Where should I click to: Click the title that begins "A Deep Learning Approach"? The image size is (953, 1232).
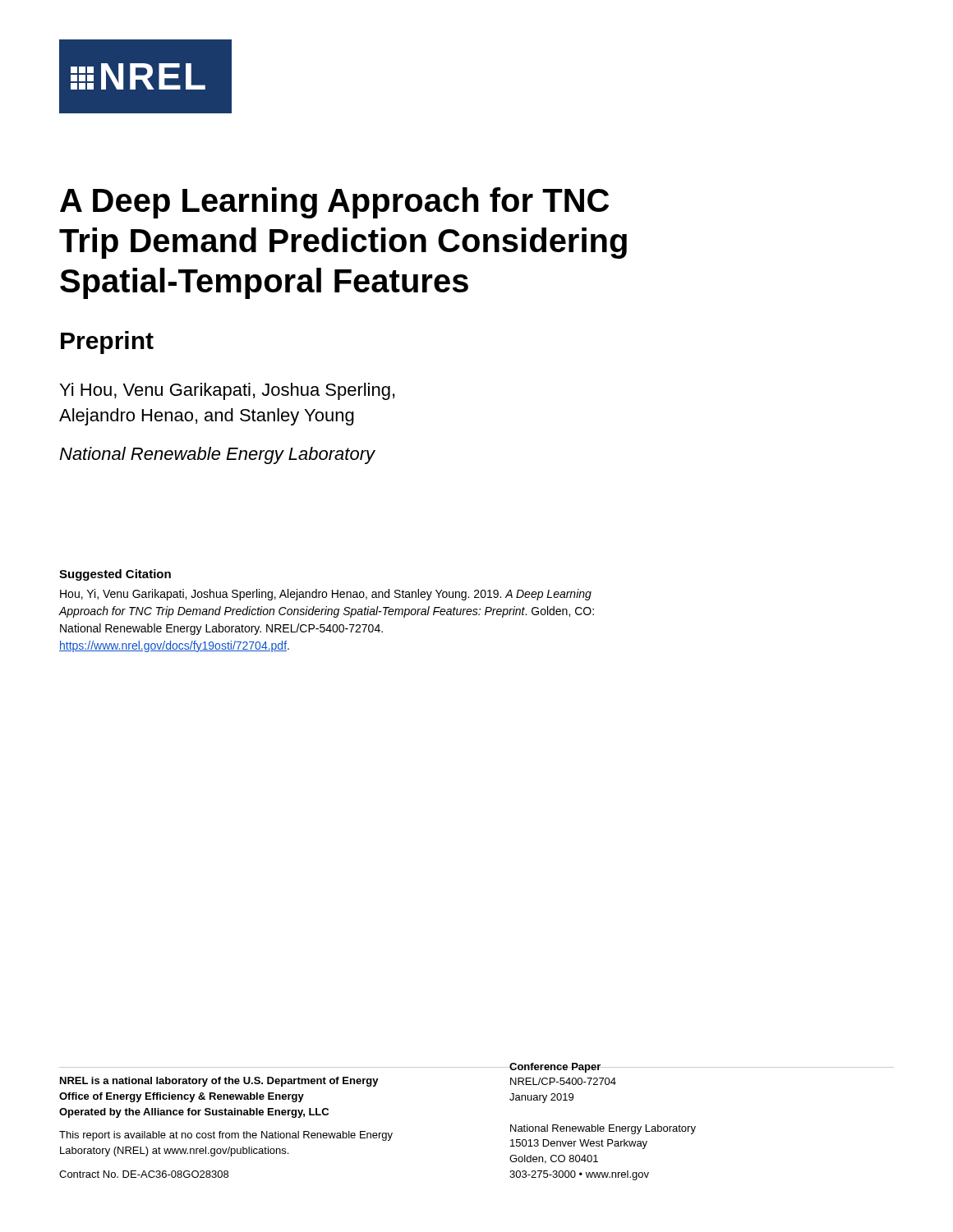click(x=334, y=203)
